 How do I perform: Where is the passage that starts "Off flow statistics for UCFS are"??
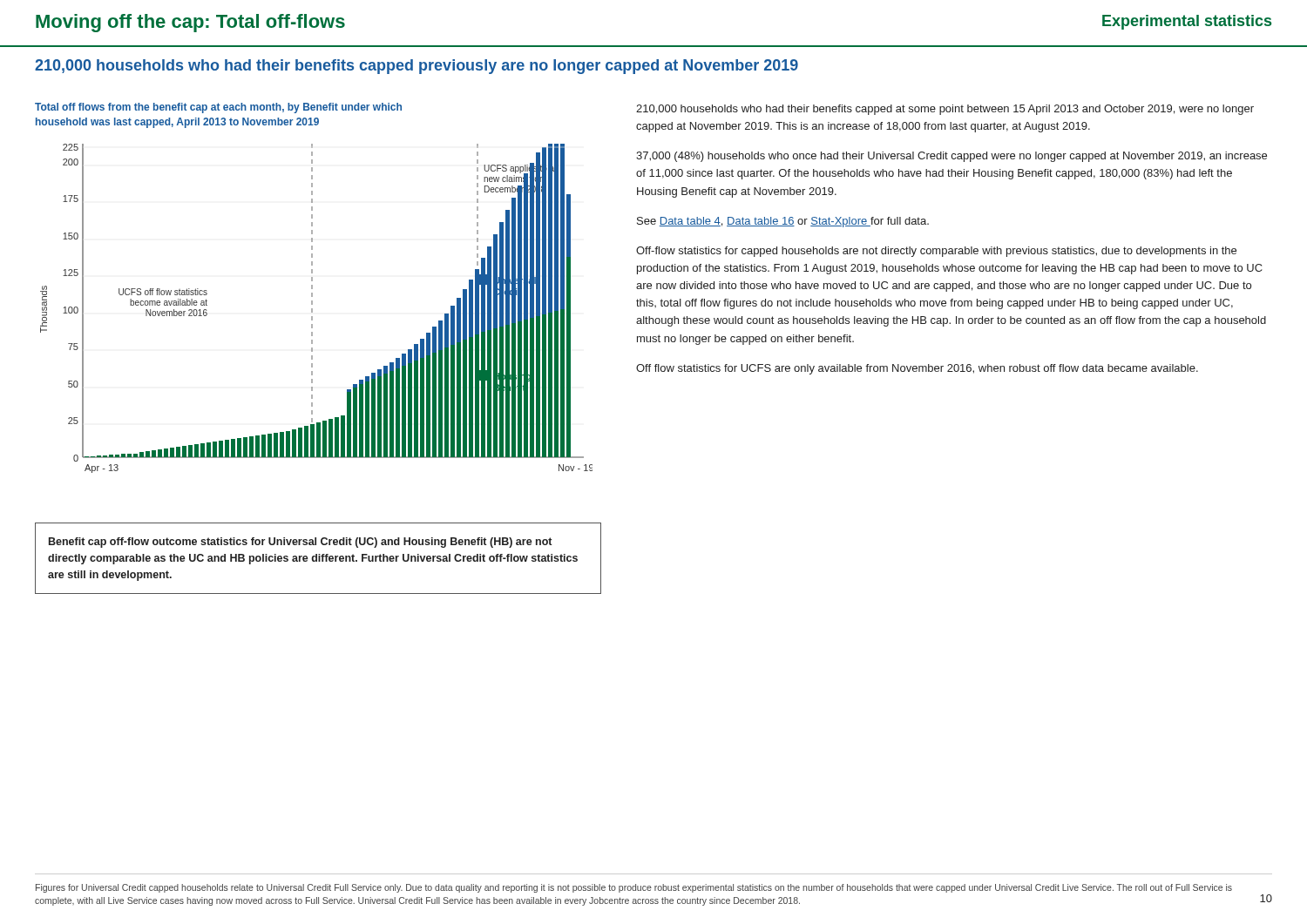[917, 368]
